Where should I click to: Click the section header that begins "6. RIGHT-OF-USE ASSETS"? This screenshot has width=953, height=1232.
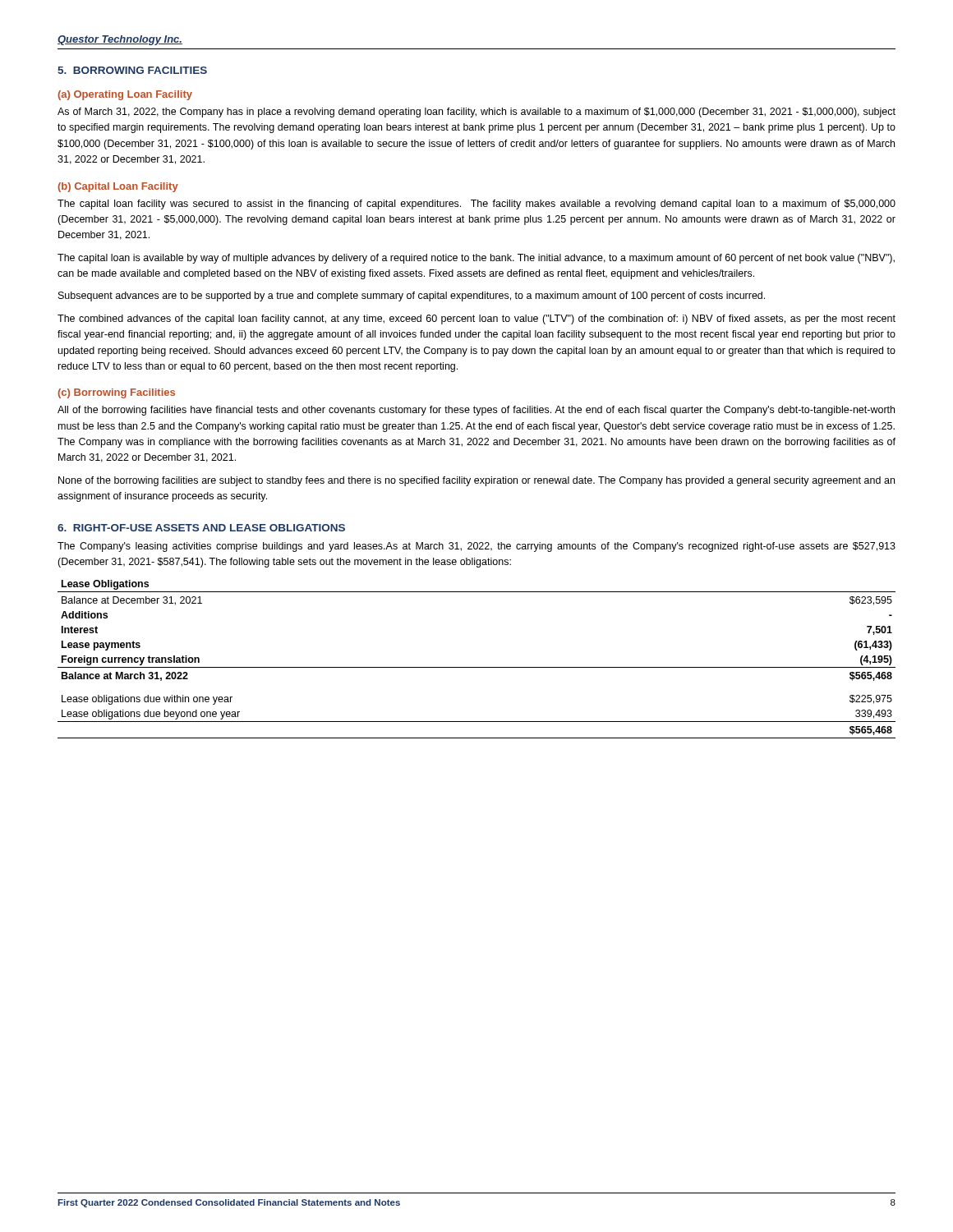click(x=201, y=527)
